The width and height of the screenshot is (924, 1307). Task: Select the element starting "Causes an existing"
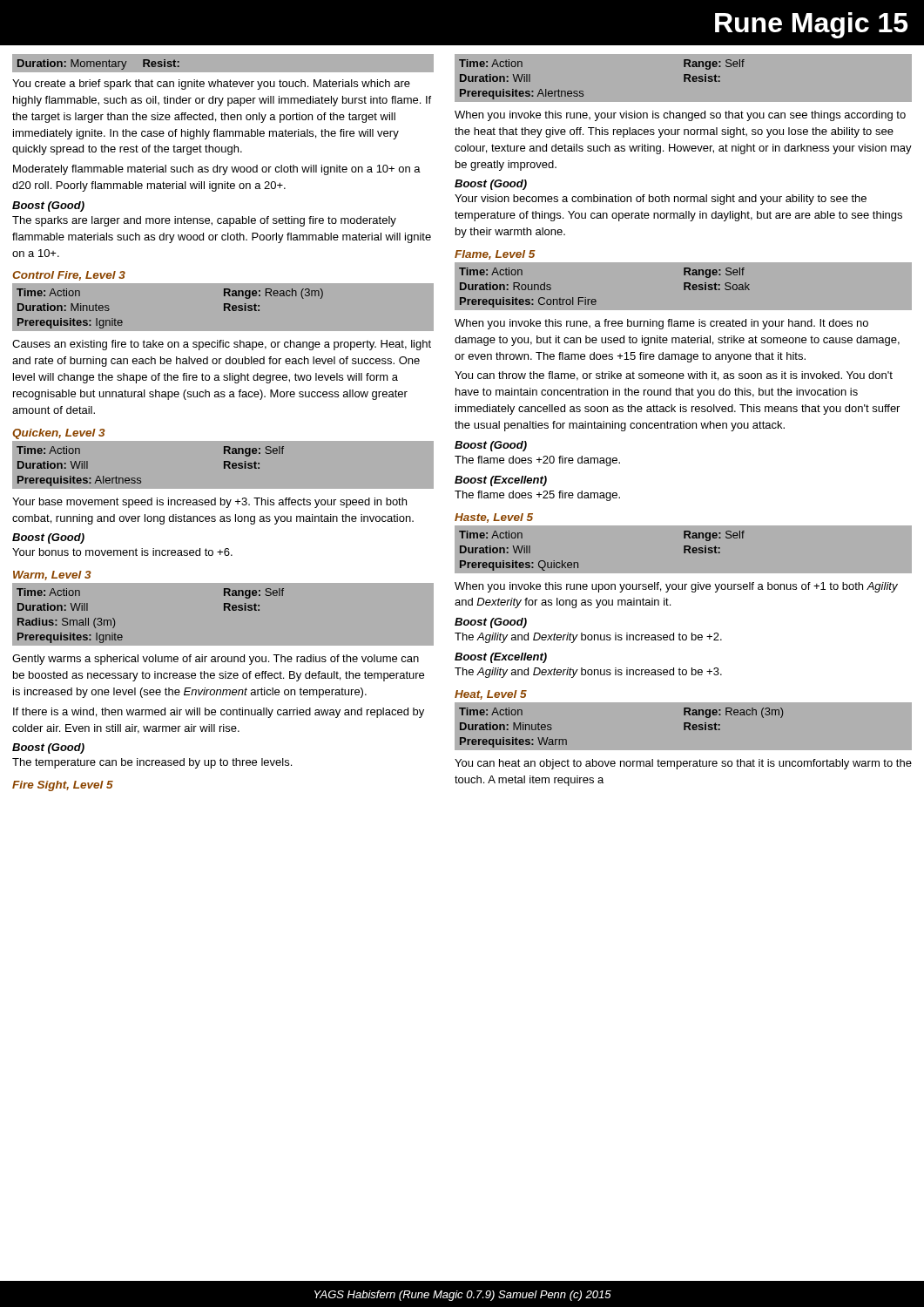222,377
